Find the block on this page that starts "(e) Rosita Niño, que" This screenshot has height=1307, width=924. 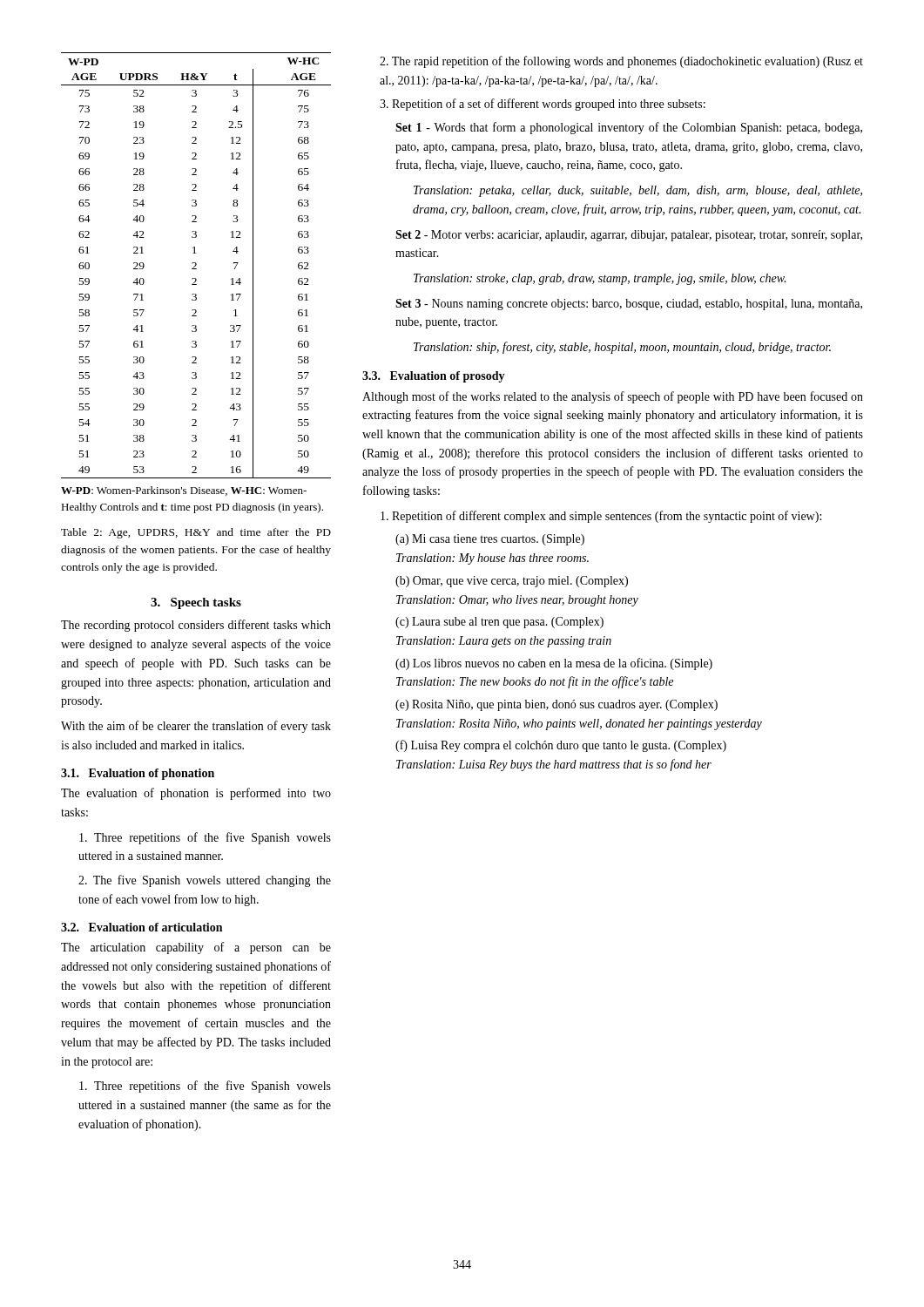click(x=579, y=714)
